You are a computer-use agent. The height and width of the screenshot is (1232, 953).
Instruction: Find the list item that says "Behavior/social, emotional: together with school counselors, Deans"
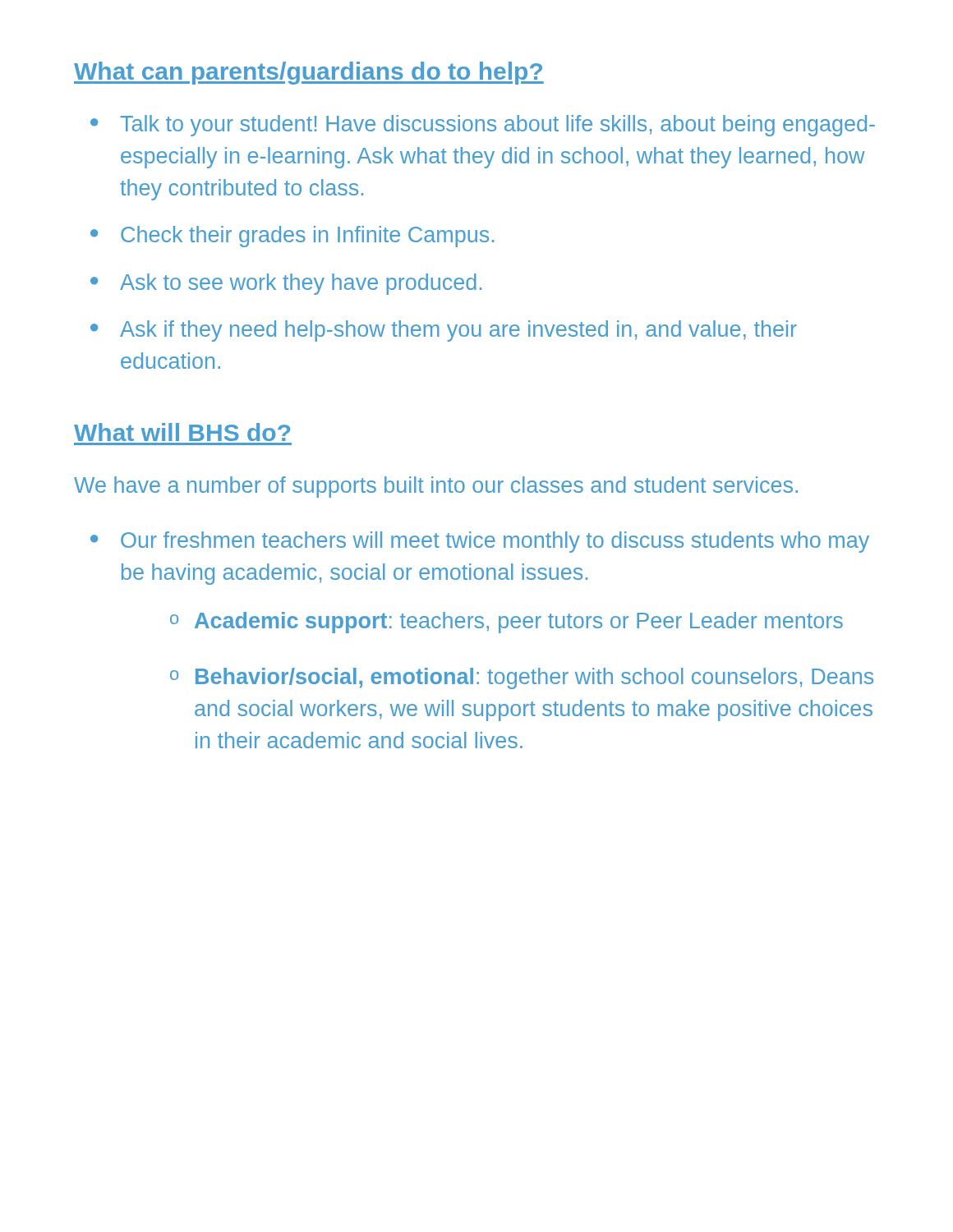tap(524, 709)
